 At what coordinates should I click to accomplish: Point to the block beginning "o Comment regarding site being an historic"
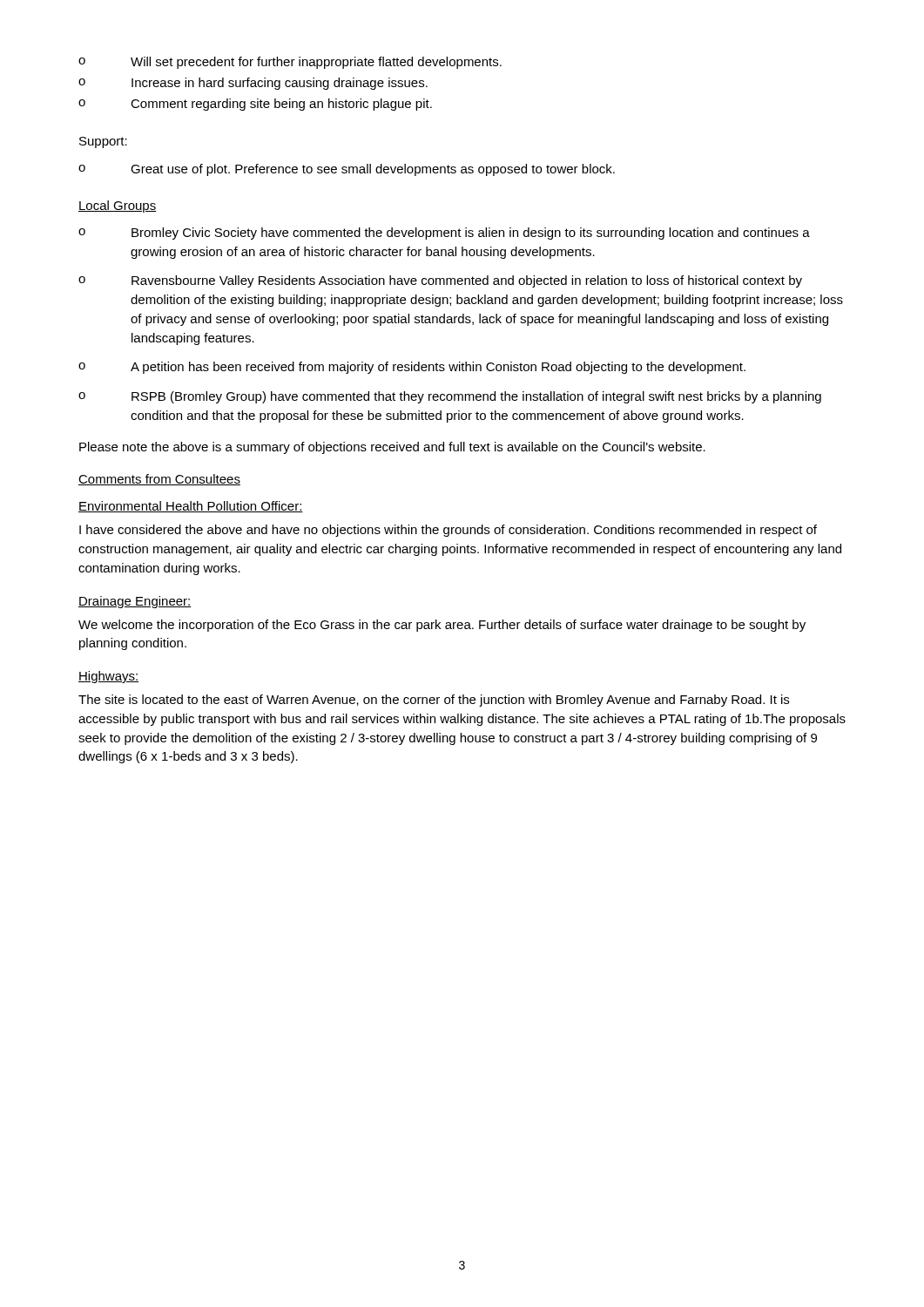(255, 105)
